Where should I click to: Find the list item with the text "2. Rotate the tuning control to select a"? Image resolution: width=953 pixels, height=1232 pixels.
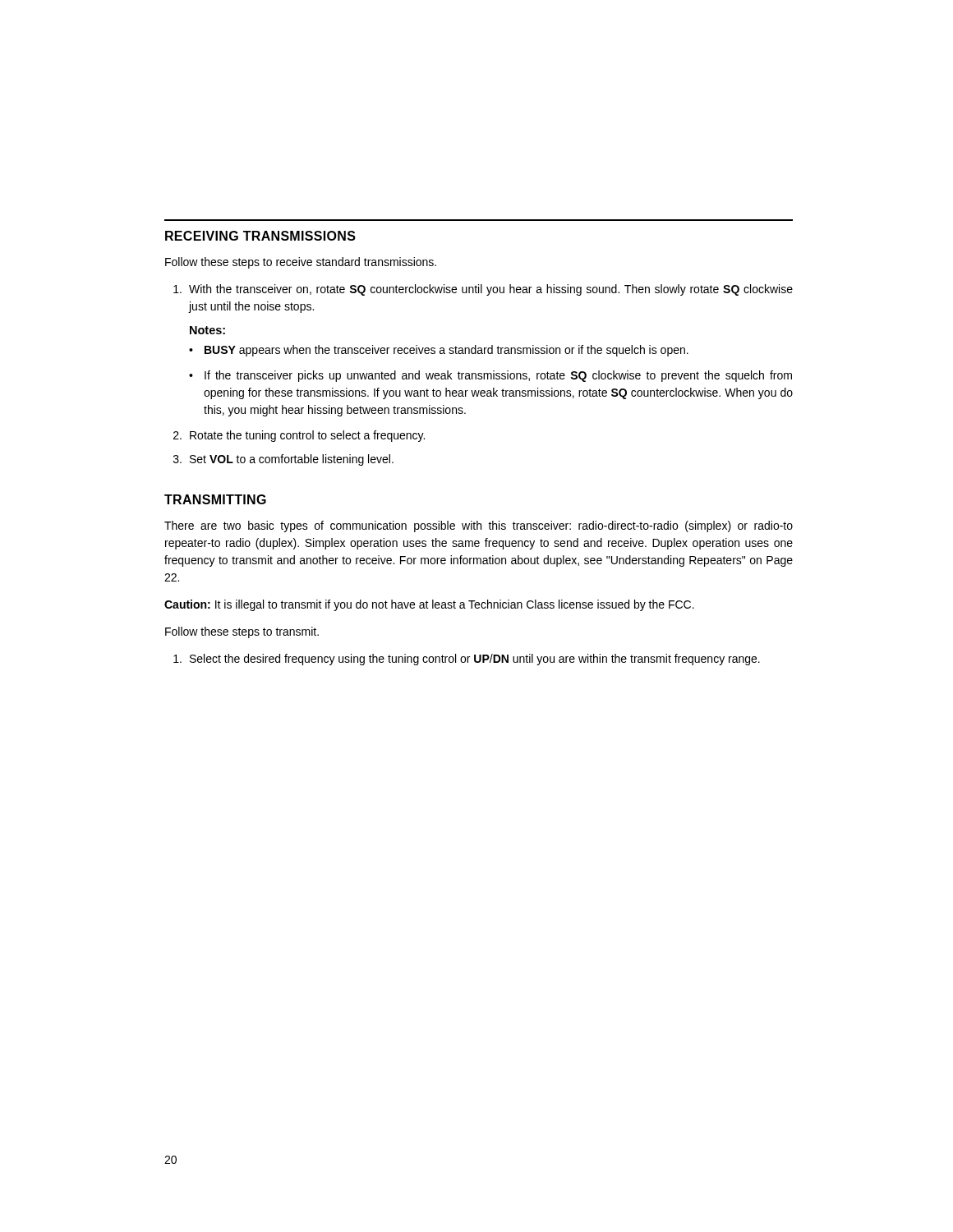pos(299,436)
